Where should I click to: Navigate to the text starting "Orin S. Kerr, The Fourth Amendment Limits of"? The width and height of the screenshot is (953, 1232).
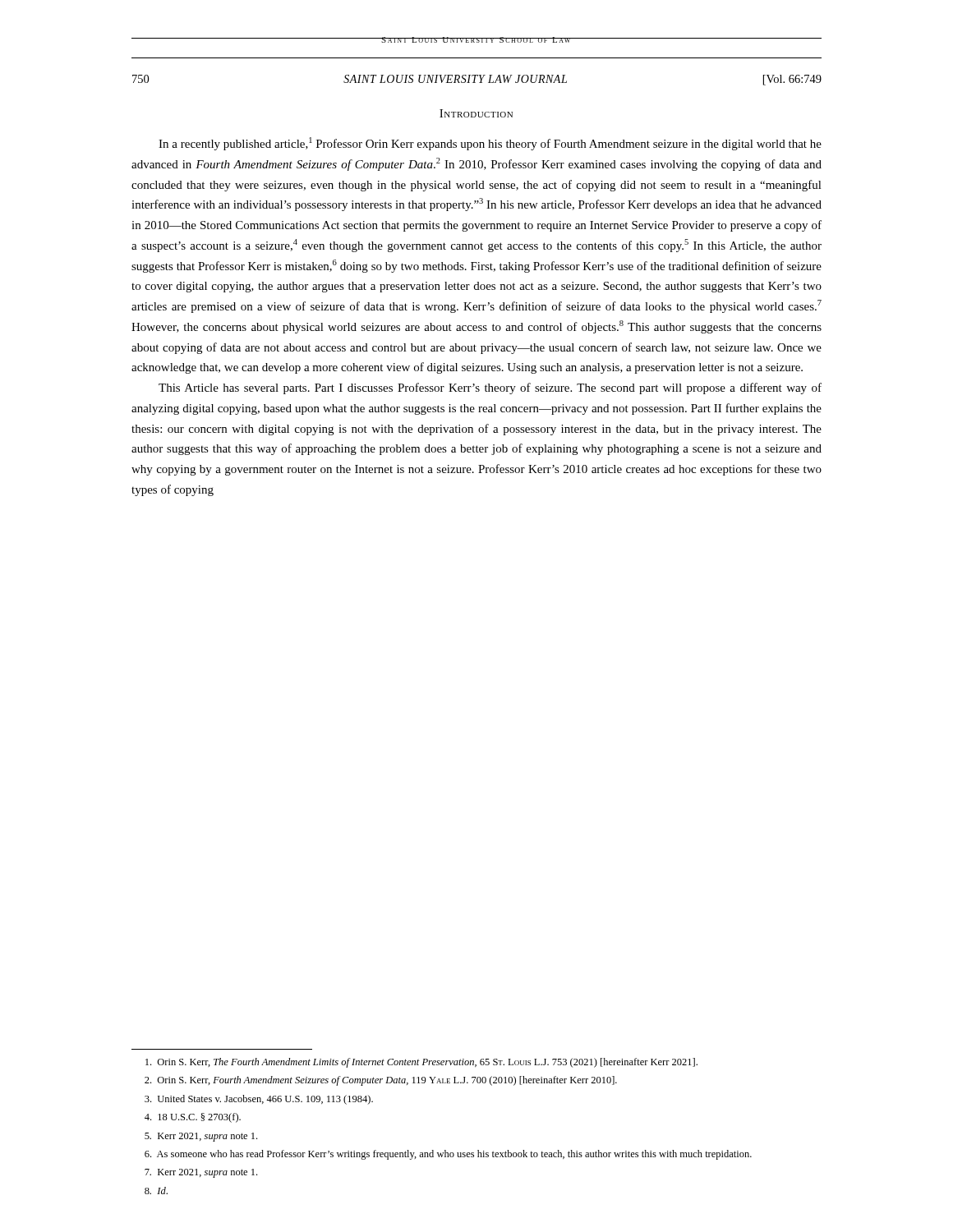point(415,1062)
